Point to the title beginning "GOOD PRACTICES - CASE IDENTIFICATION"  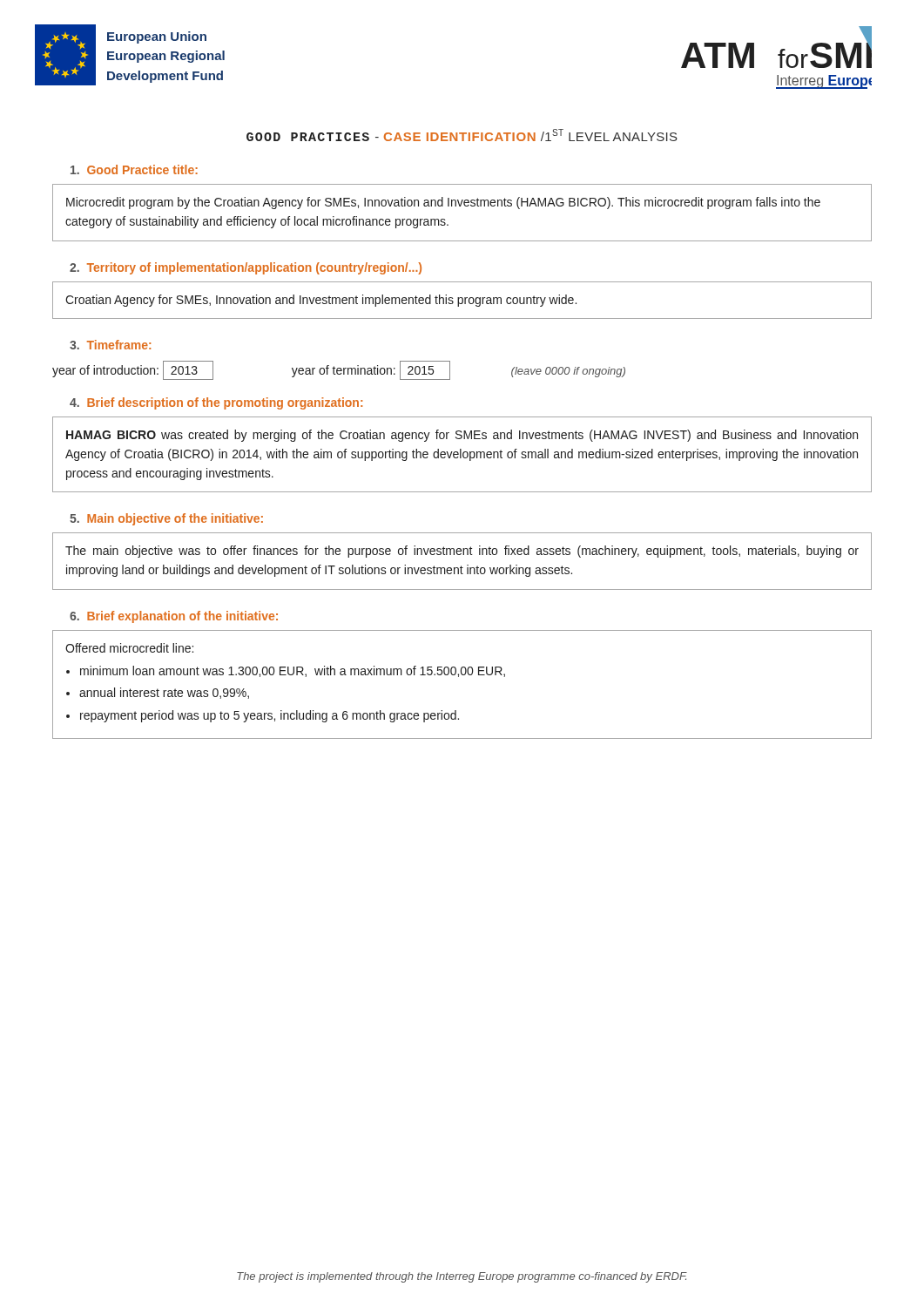462,137
